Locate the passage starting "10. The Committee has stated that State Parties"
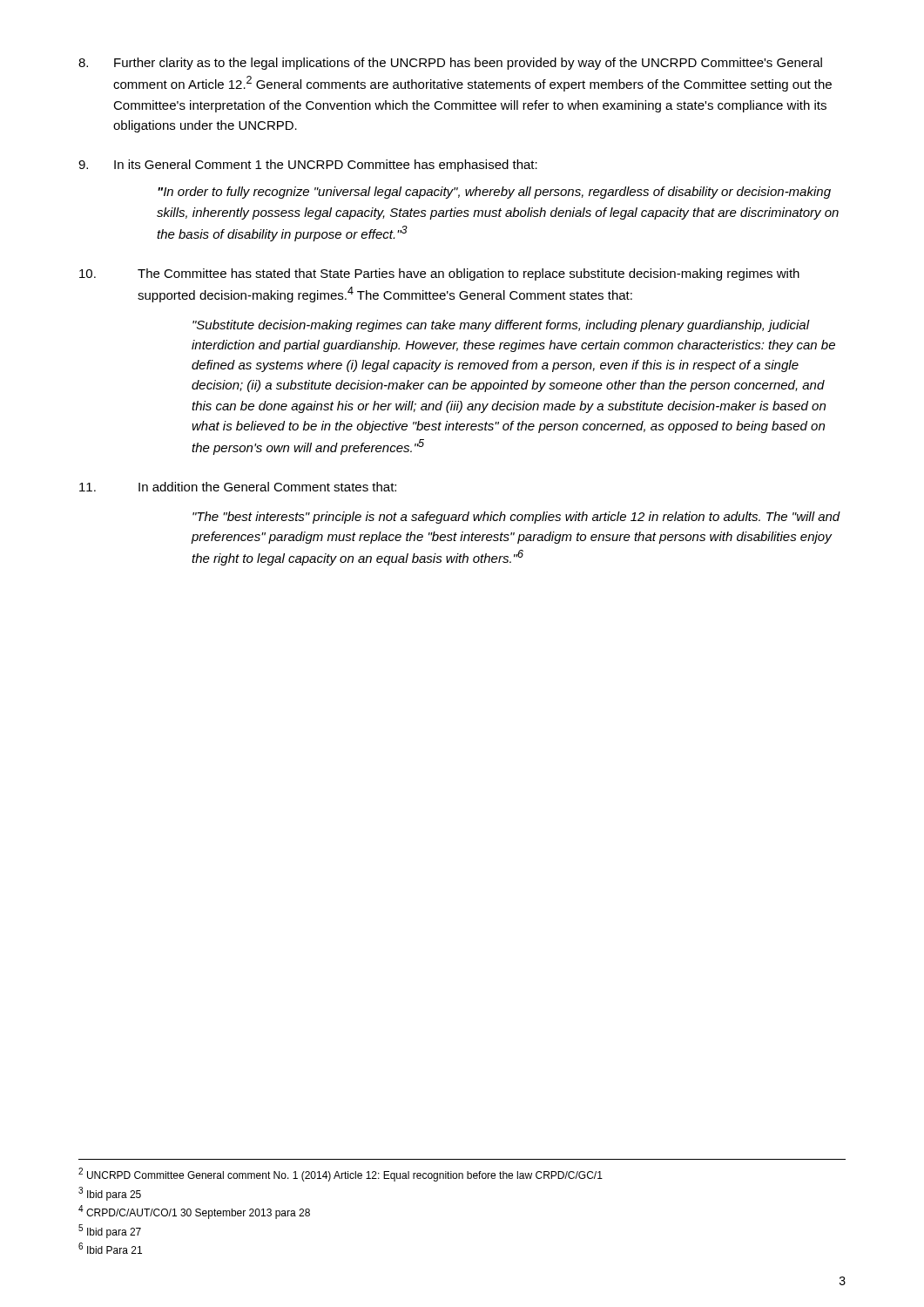This screenshot has width=924, height=1307. pyautogui.click(x=462, y=284)
